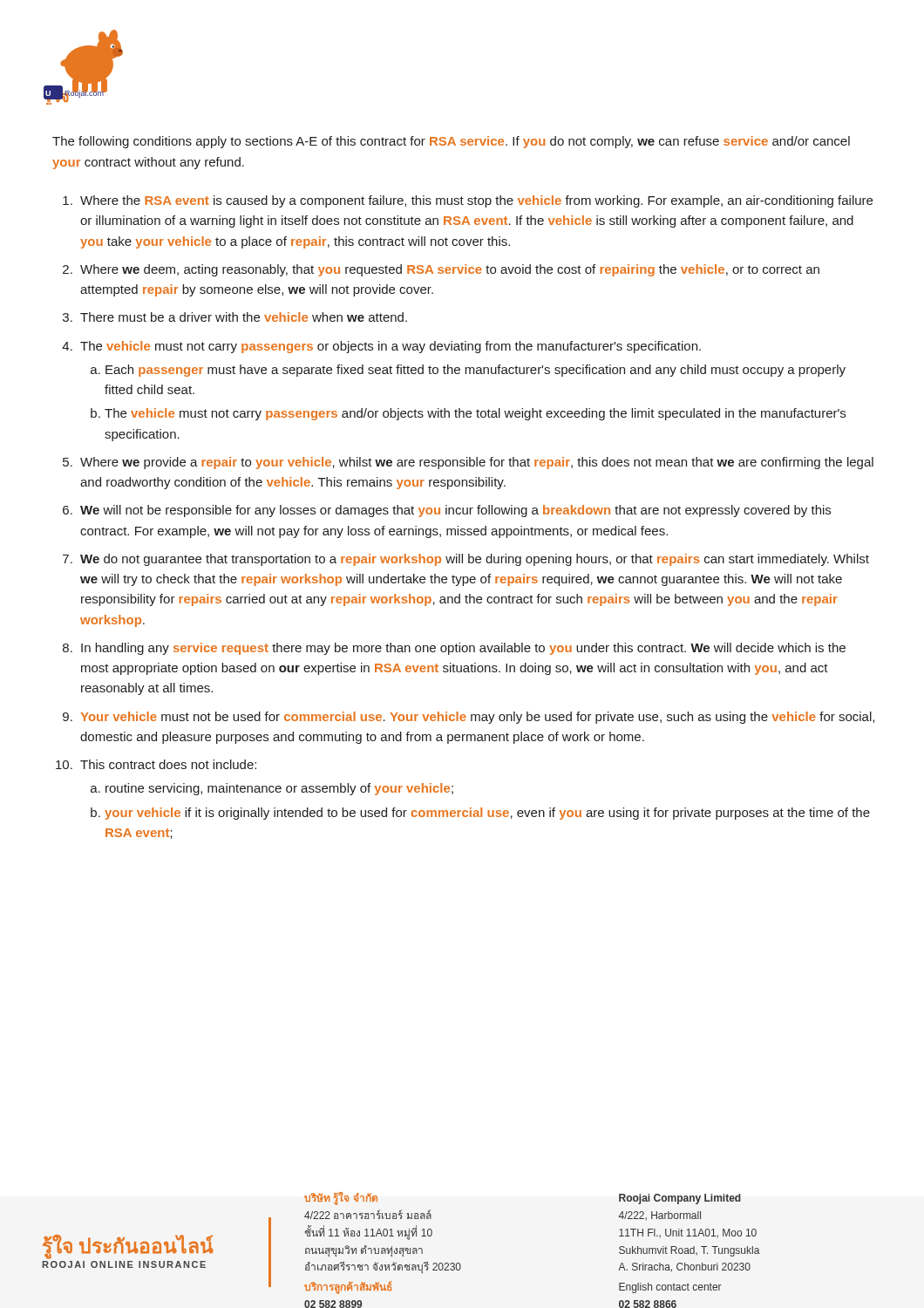Locate the list item with the text "Where we deem, acting reasonably, that you requested"
Screen dimensions: 1308x924
[450, 279]
